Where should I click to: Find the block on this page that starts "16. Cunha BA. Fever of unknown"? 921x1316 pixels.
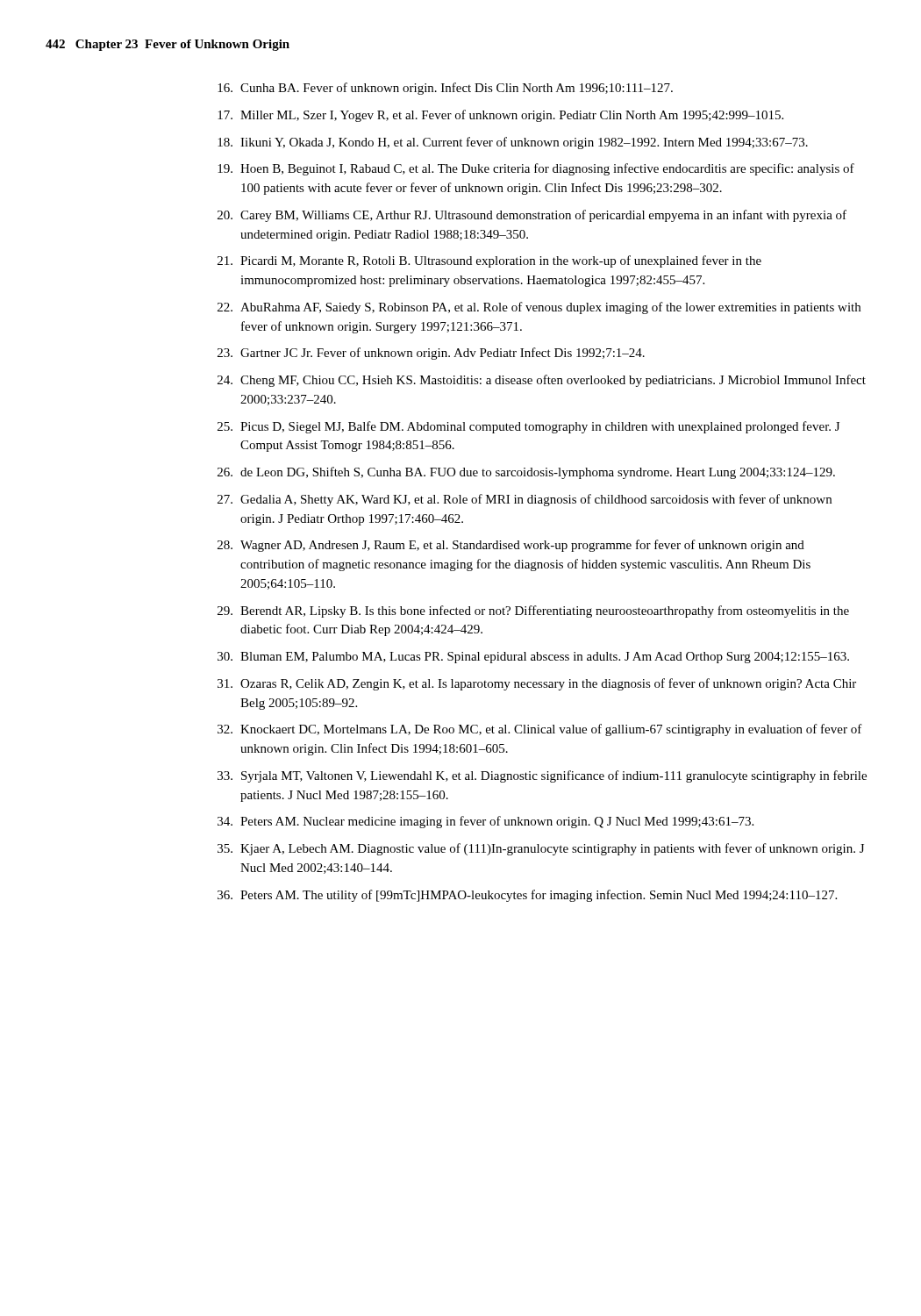535,89
